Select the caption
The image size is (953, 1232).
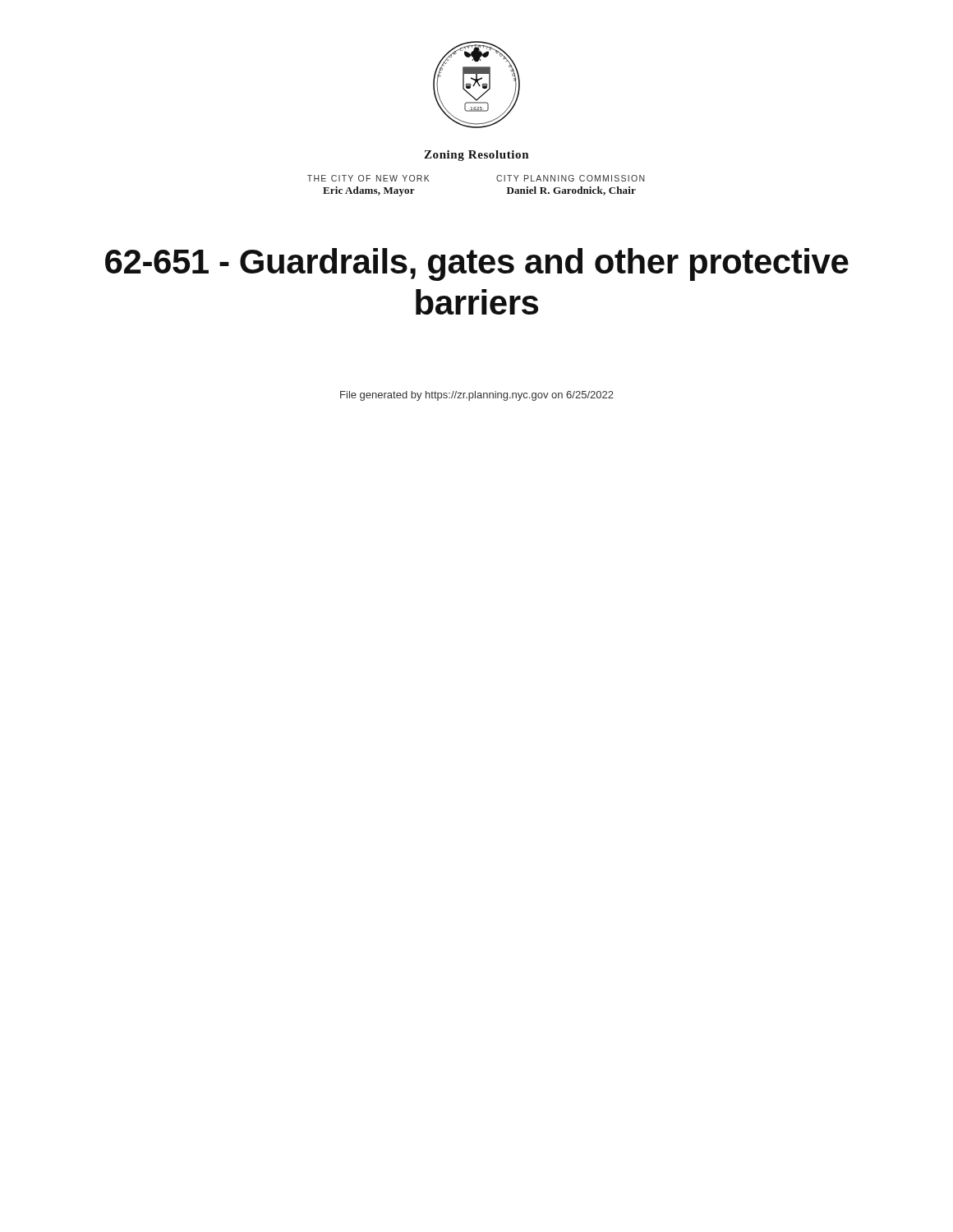tap(476, 395)
